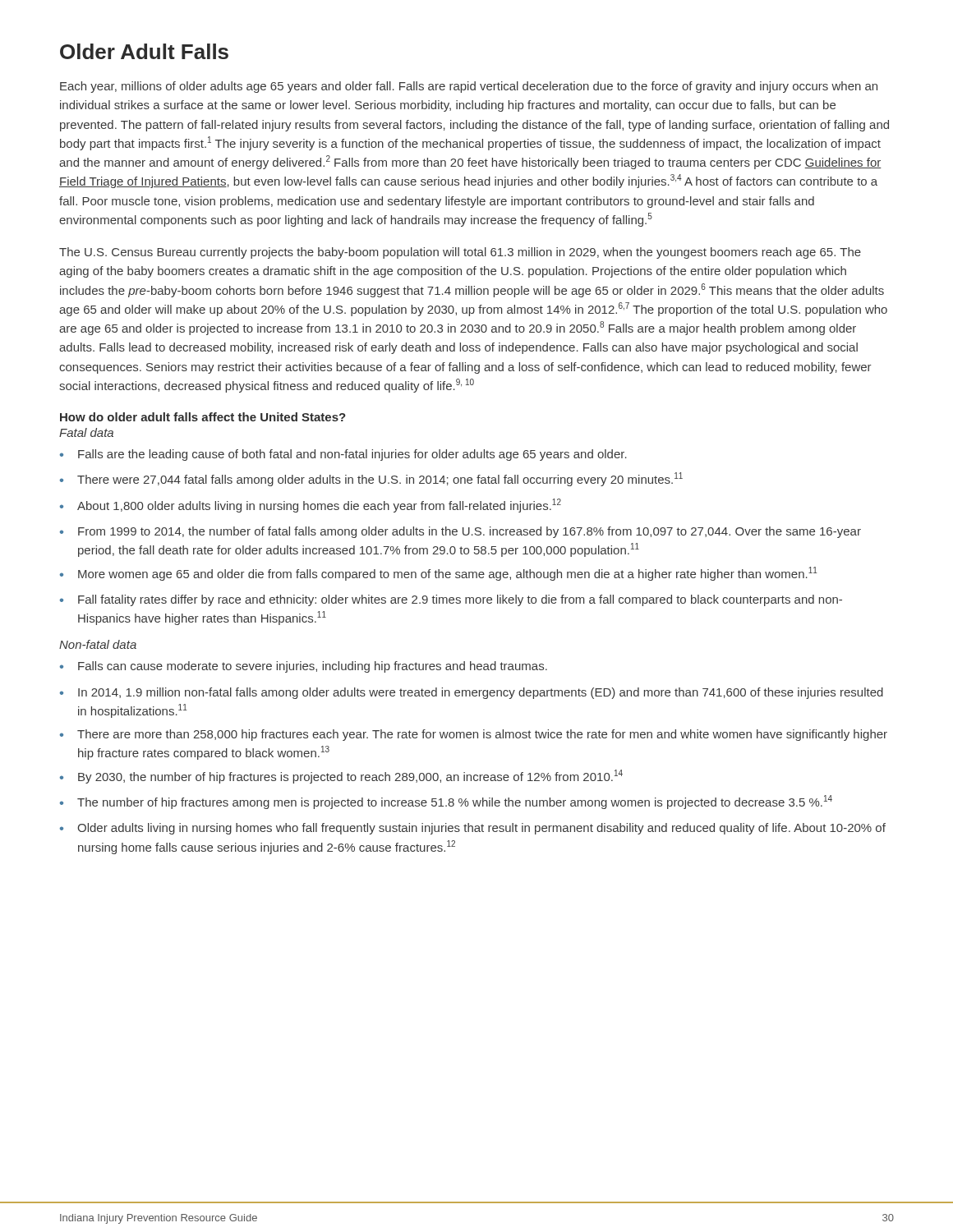Select the text starting "• In 2014, 1.9 million"
Screen dimensions: 1232x953
point(476,701)
